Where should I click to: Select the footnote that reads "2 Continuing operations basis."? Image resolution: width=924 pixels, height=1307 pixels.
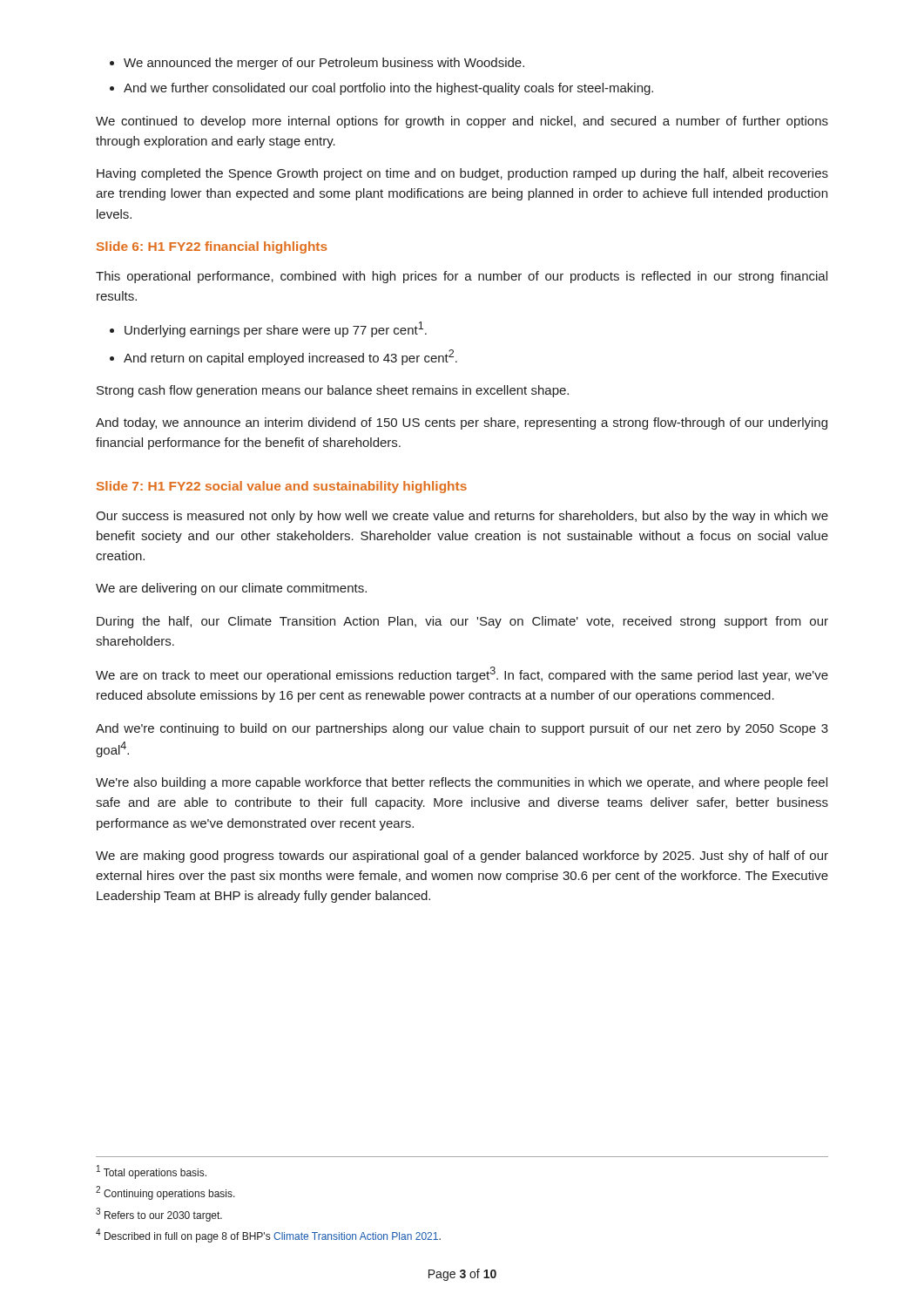tap(165, 1193)
